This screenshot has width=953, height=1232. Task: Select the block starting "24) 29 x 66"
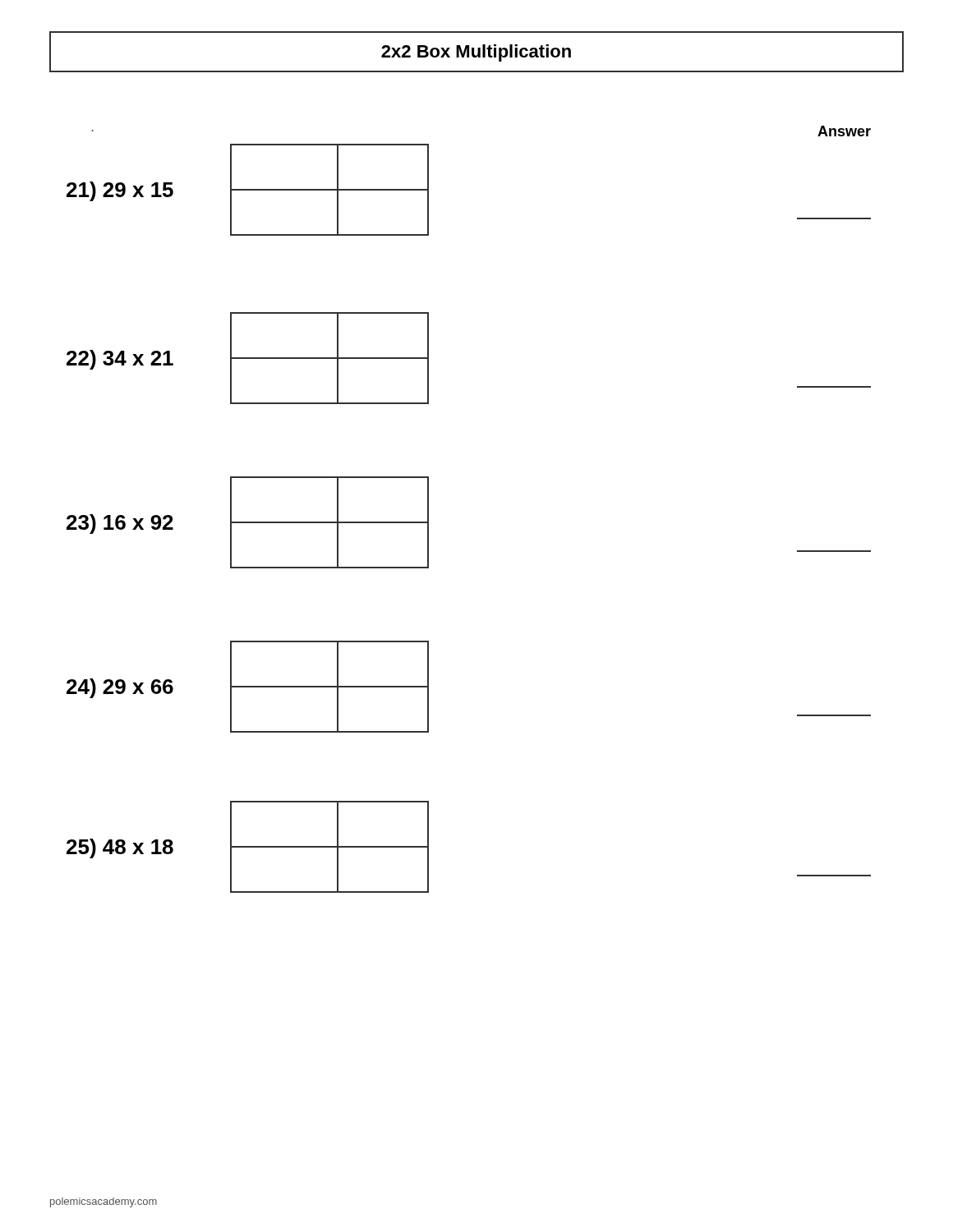pyautogui.click(x=247, y=687)
